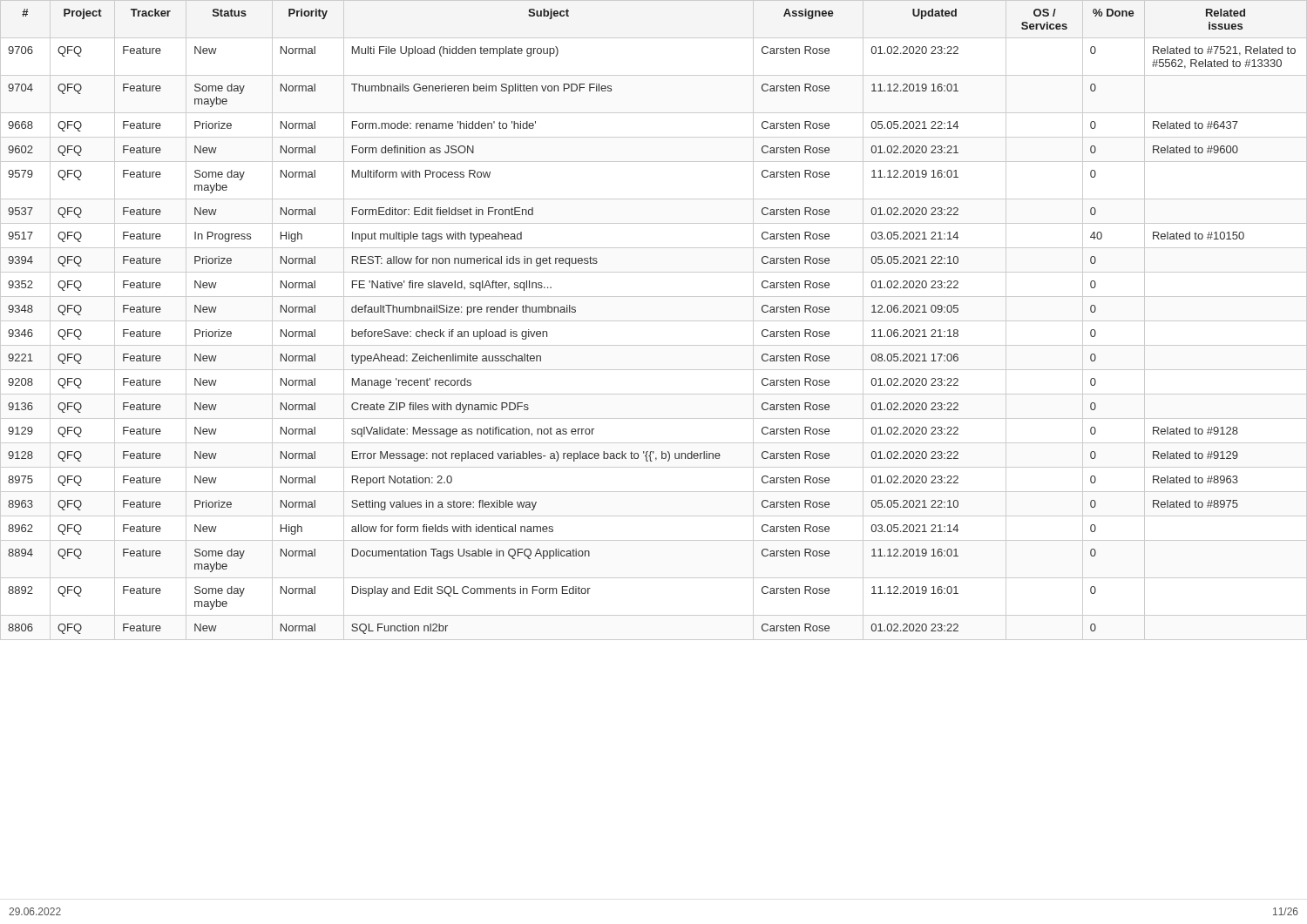Find the table that mentions "12.06.2021 09:05"
Viewport: 1307px width, 924px height.
click(654, 320)
